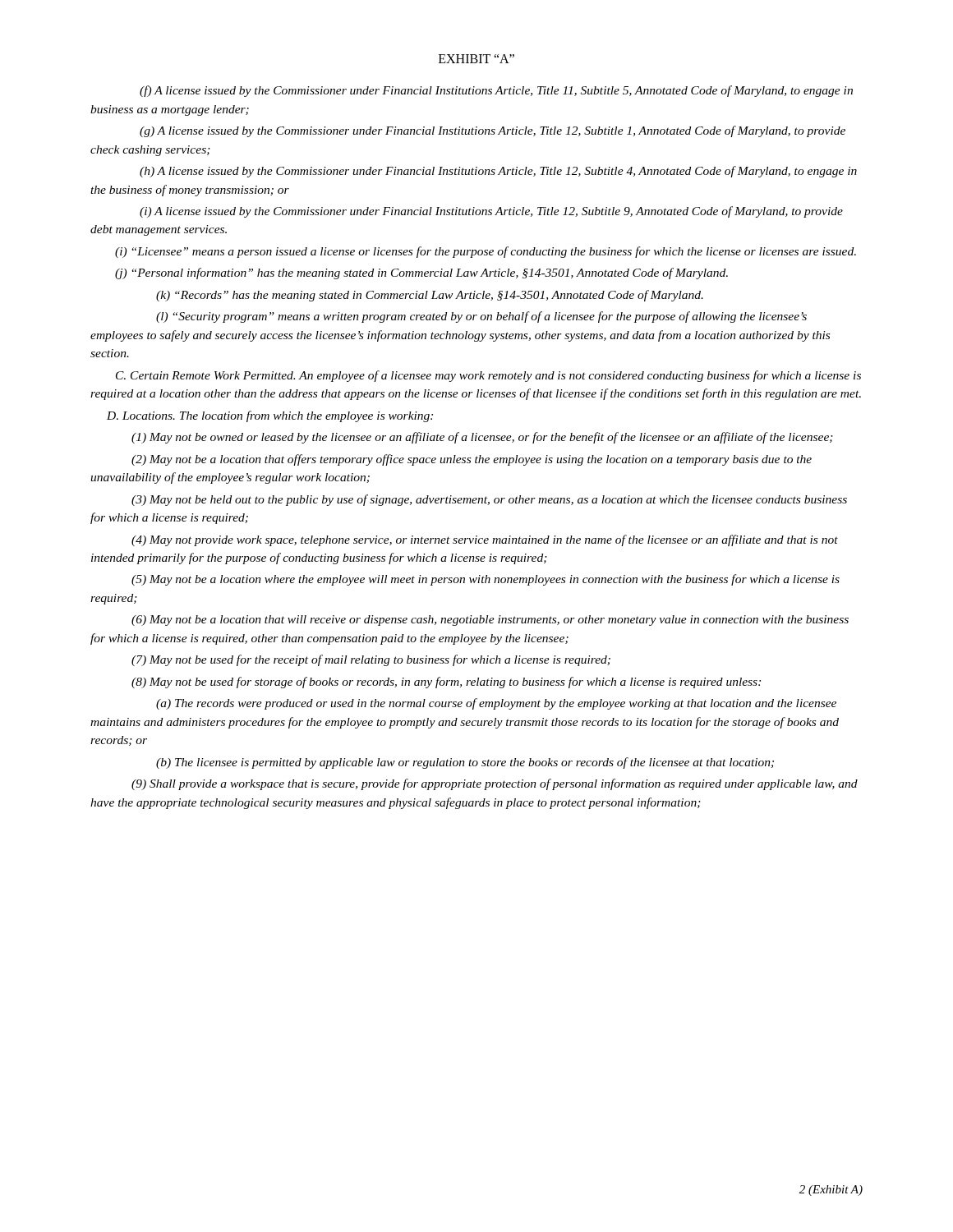Select the text block containing "(i) “Licensee” means a person issued"

(x=476, y=251)
